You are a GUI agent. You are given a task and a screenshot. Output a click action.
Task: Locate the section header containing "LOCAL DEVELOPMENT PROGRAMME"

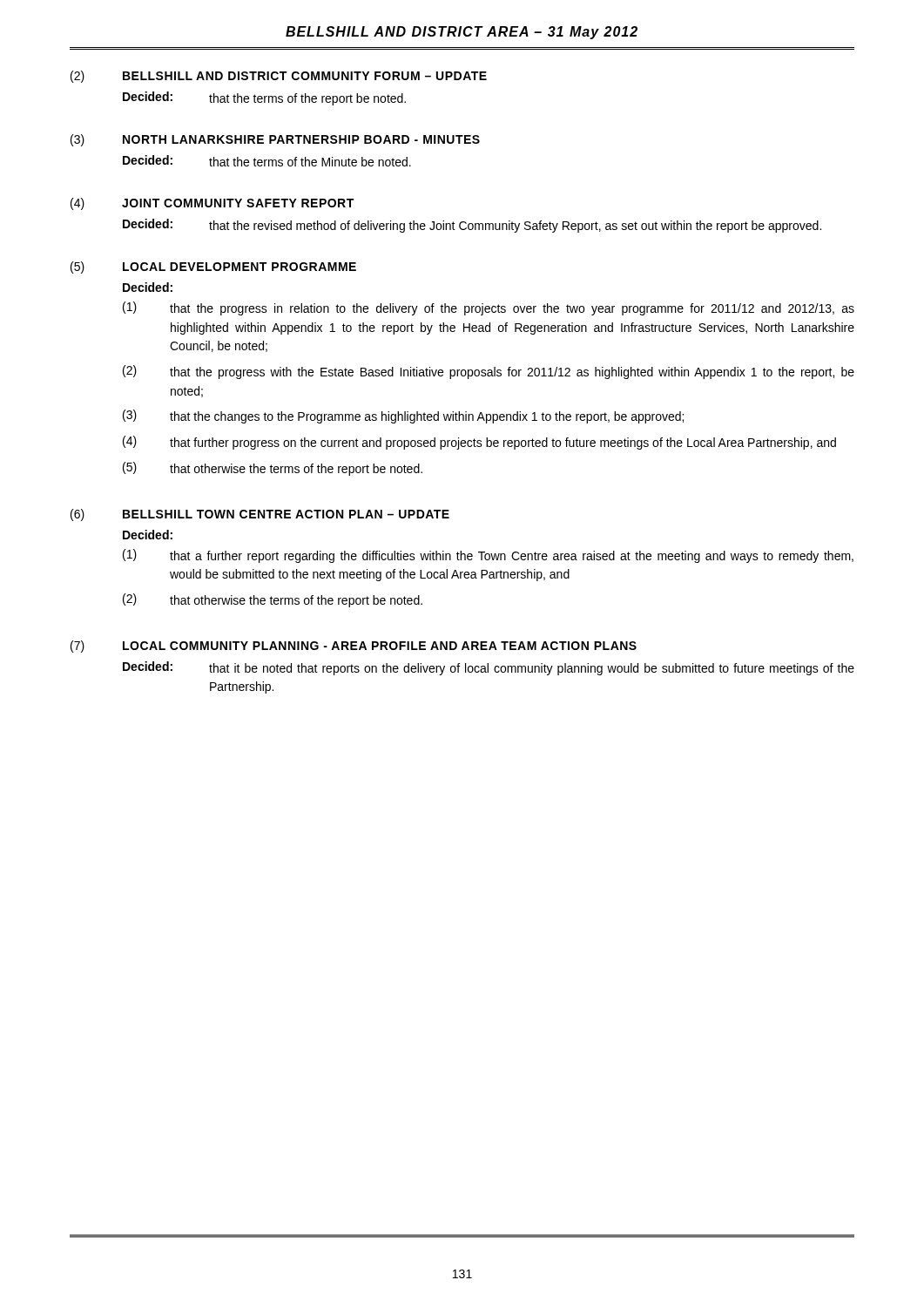(x=240, y=267)
